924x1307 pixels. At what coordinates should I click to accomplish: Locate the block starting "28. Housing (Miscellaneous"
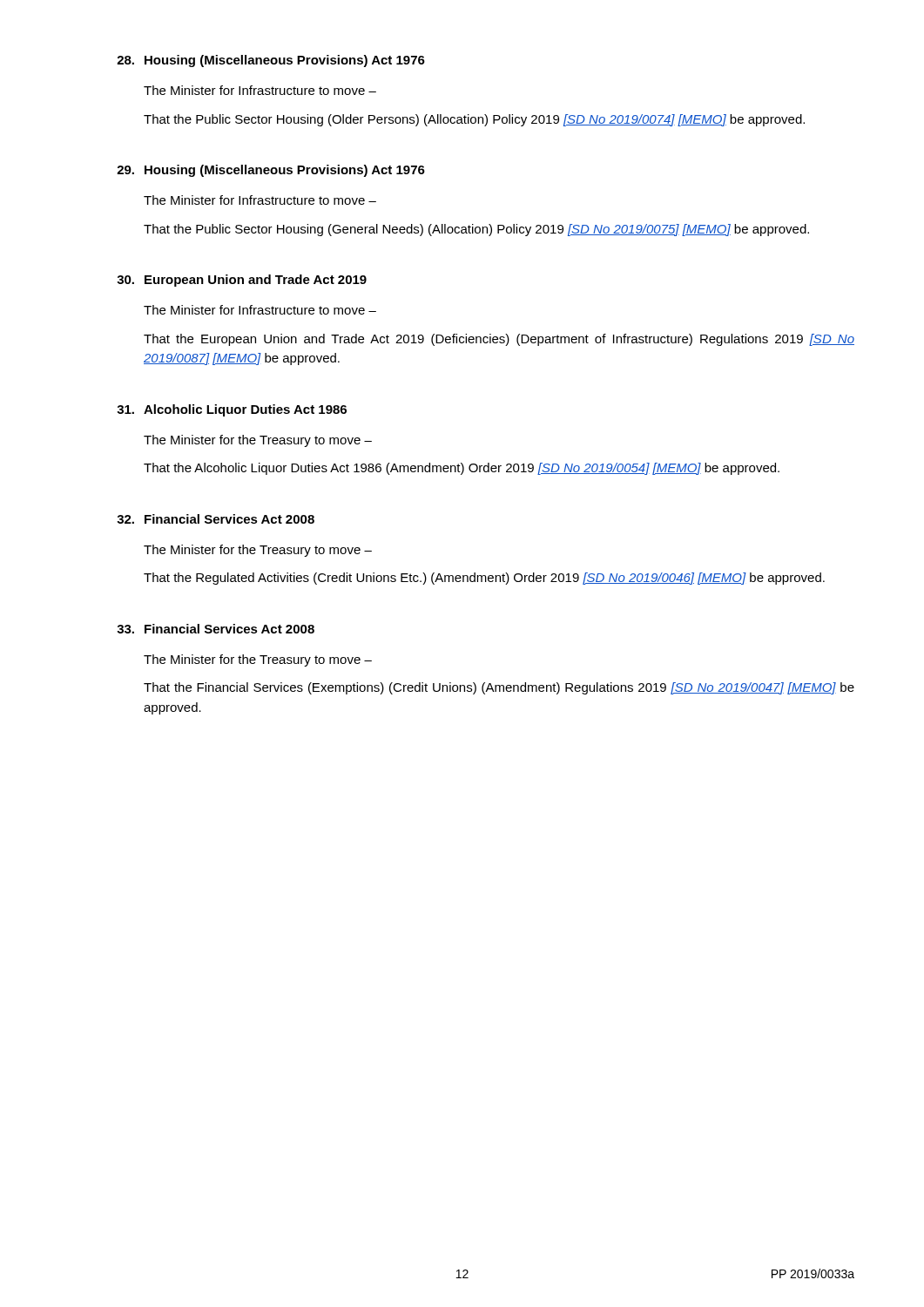pos(271,61)
